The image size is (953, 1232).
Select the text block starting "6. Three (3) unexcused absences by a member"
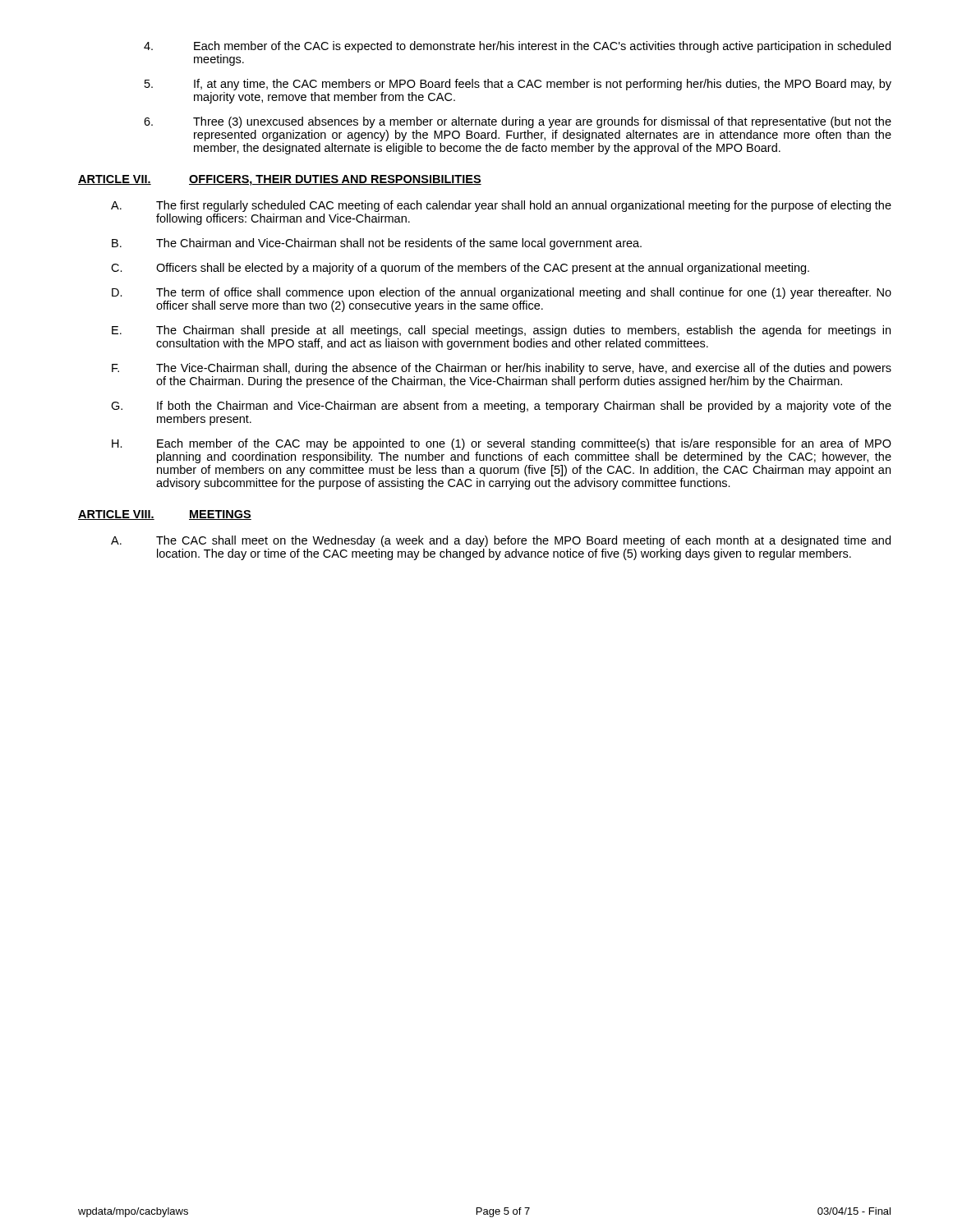click(x=485, y=135)
